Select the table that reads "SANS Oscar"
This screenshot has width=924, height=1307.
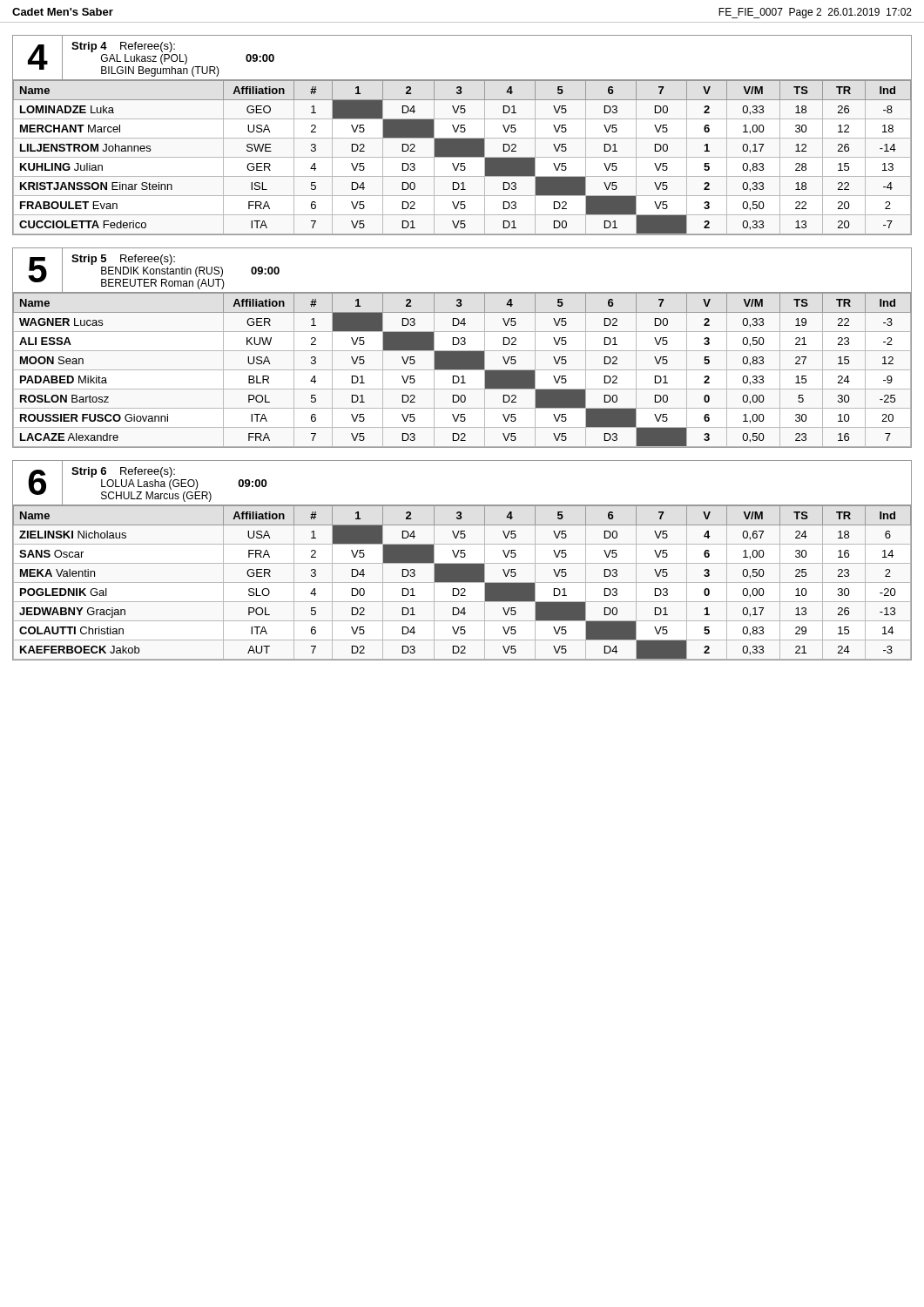(x=462, y=560)
